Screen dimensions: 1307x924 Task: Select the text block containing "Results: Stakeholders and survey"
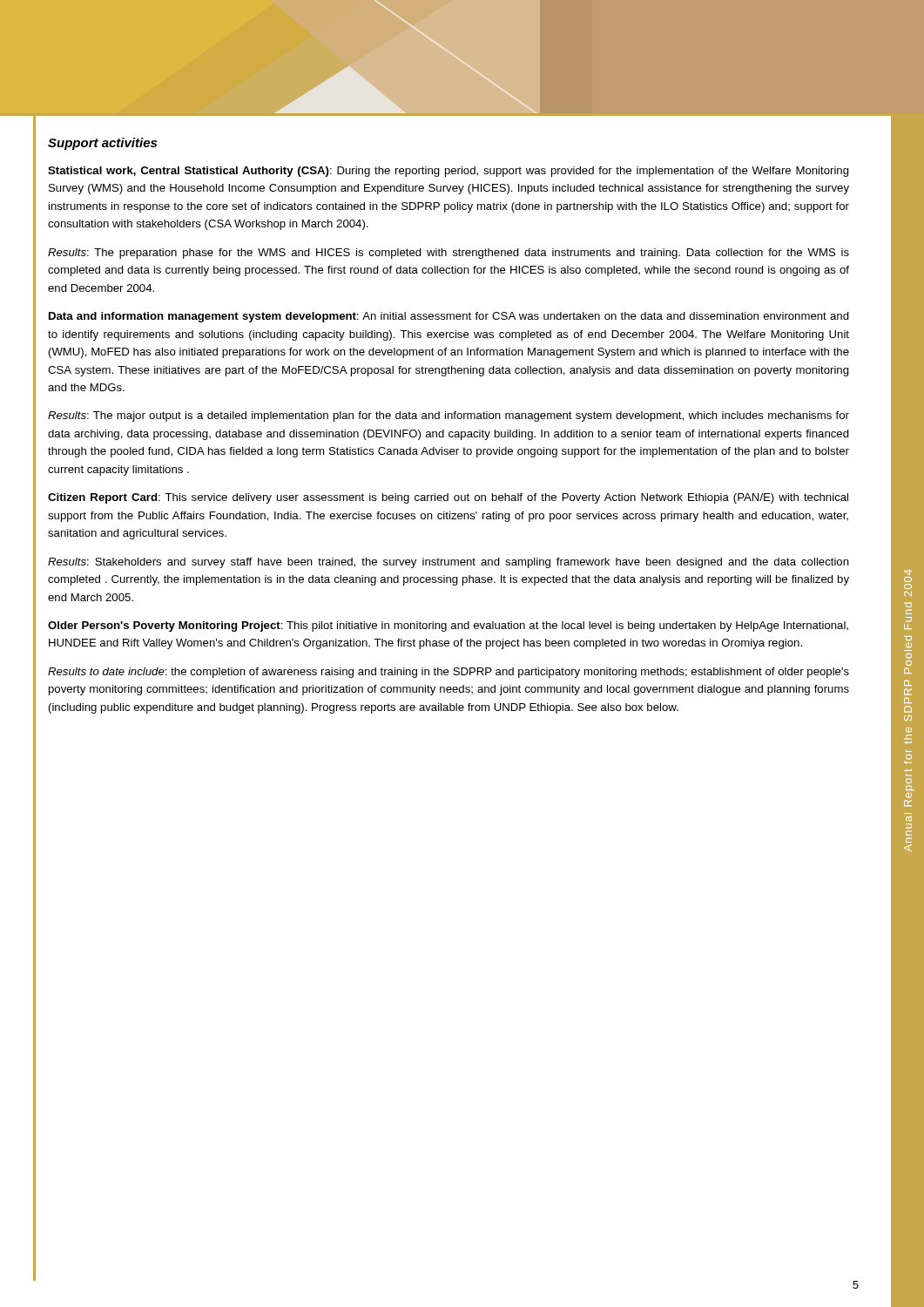448,579
